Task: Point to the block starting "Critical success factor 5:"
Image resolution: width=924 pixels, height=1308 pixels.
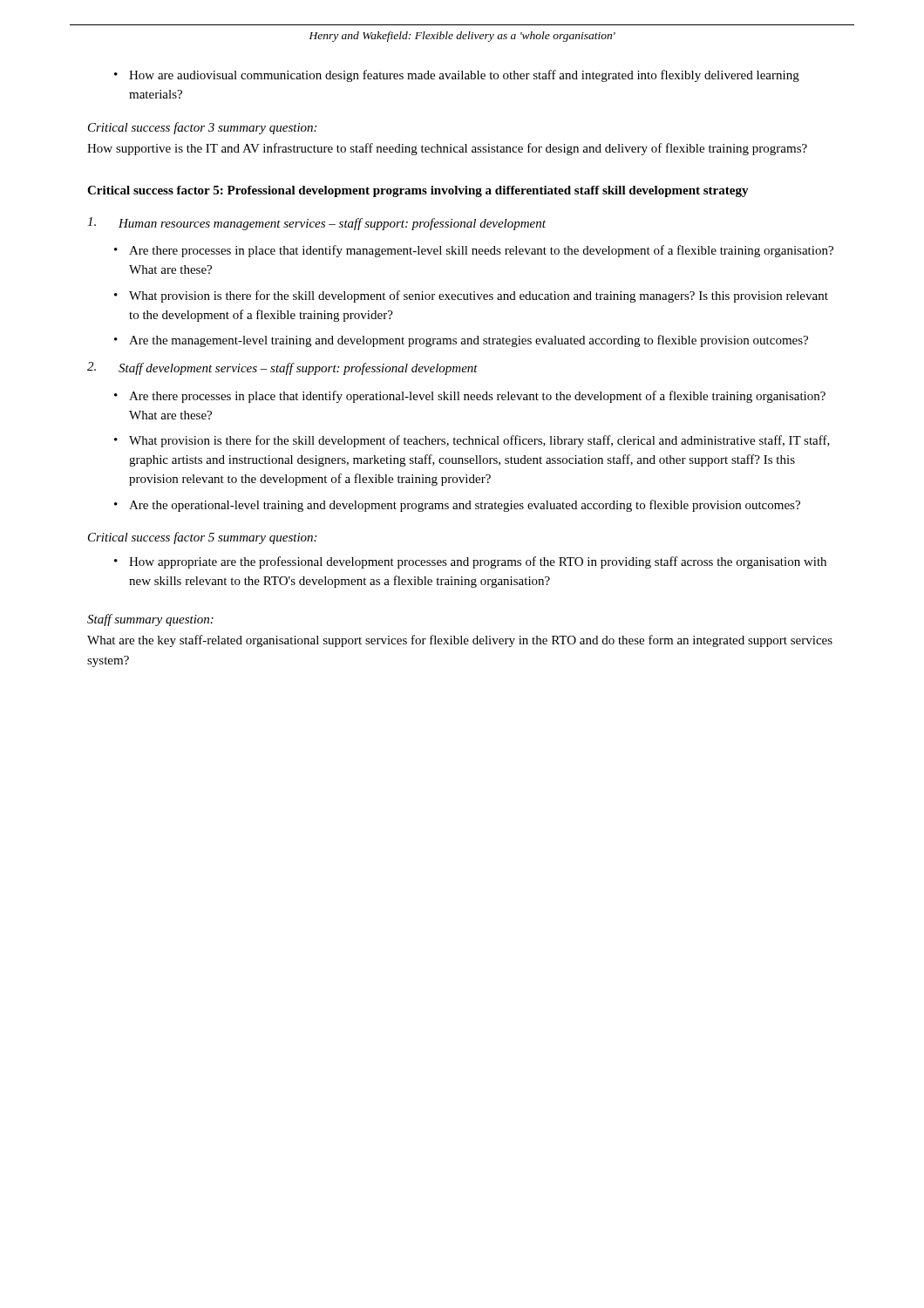Action: point(418,190)
